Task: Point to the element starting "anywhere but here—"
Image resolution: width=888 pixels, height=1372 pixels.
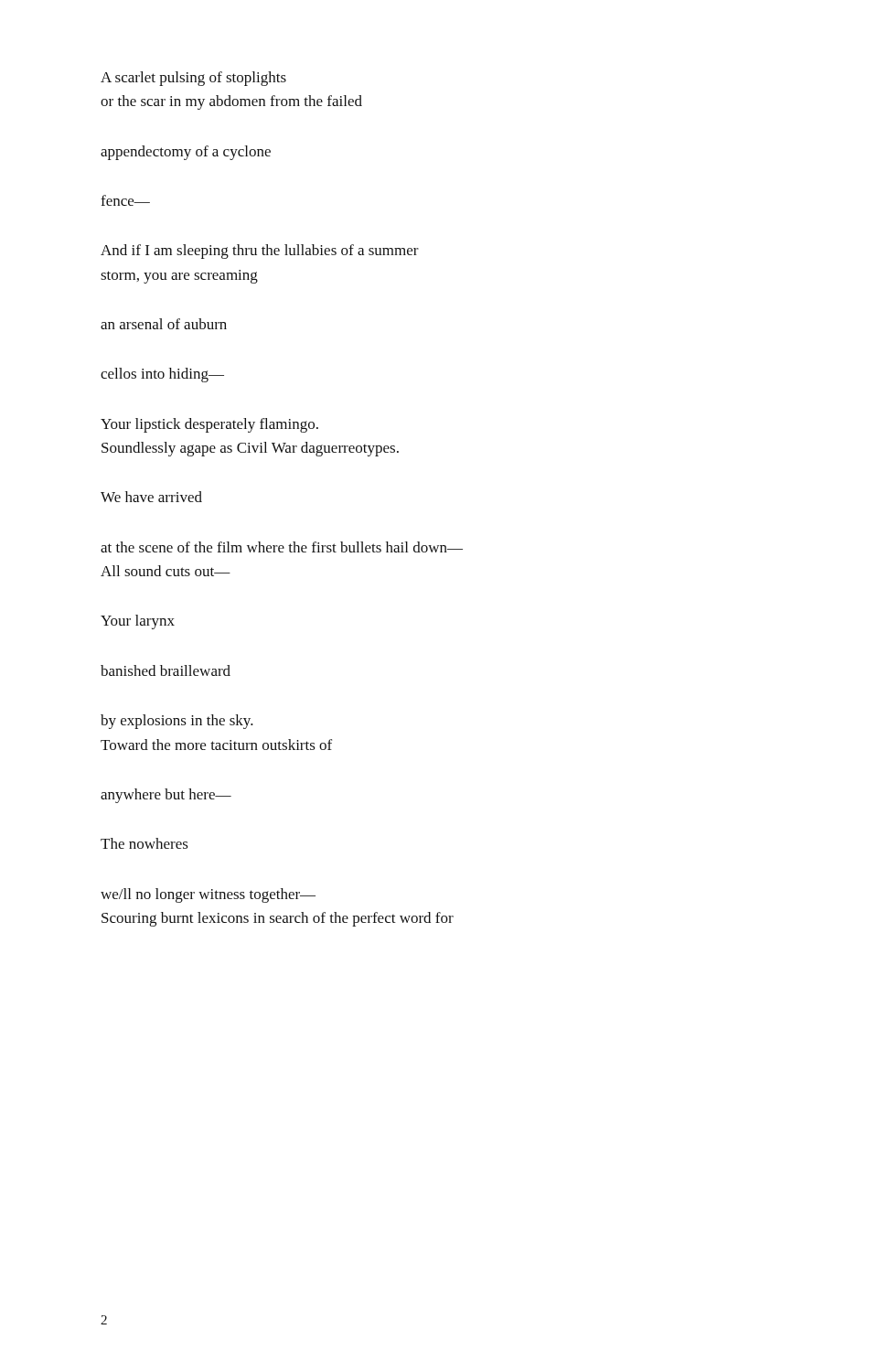Action: tap(166, 794)
